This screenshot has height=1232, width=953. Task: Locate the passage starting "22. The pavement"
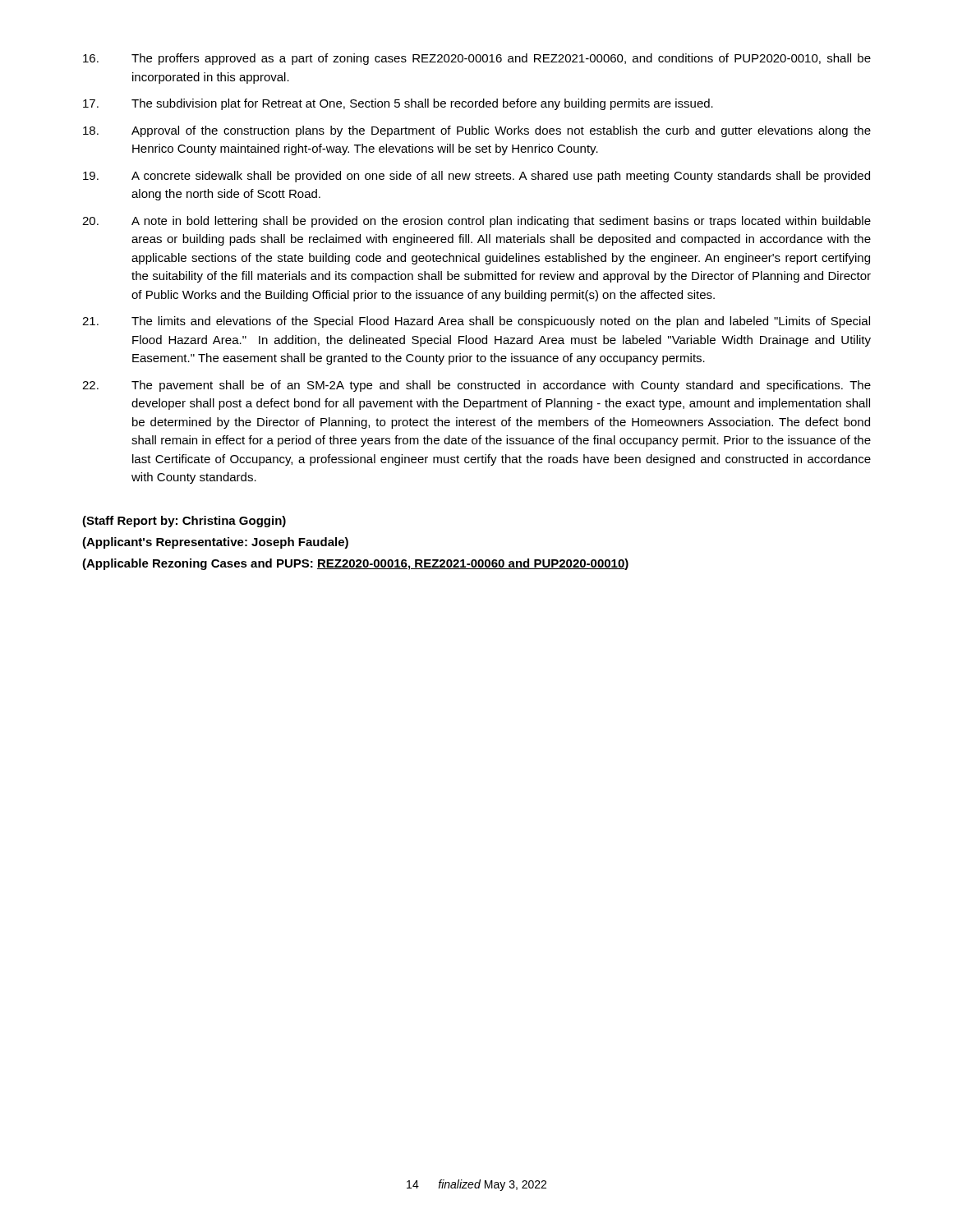click(476, 431)
